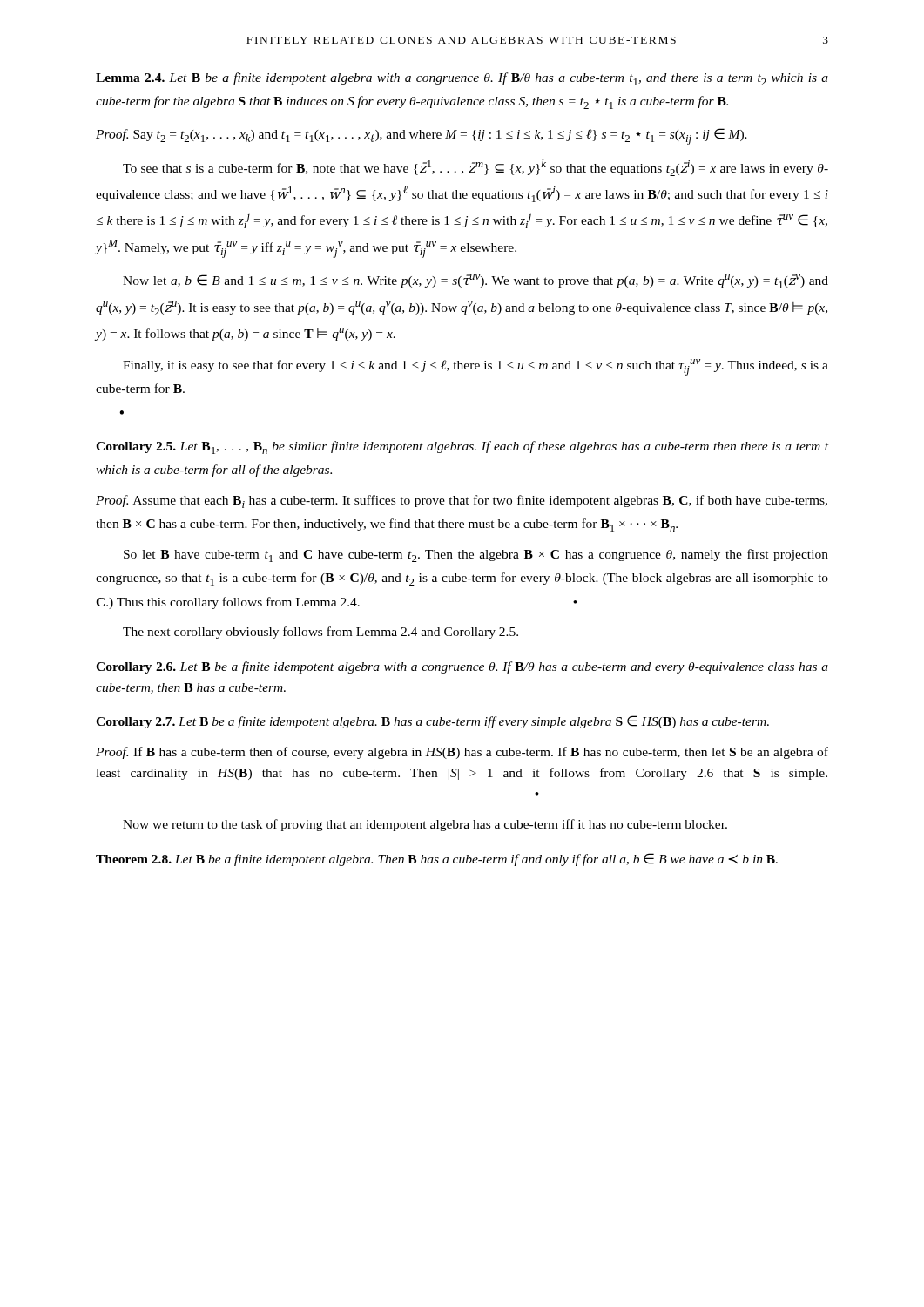Locate the block of text that opens with "Lemma 2.4. Let B be"
This screenshot has width=924, height=1307.
click(462, 91)
